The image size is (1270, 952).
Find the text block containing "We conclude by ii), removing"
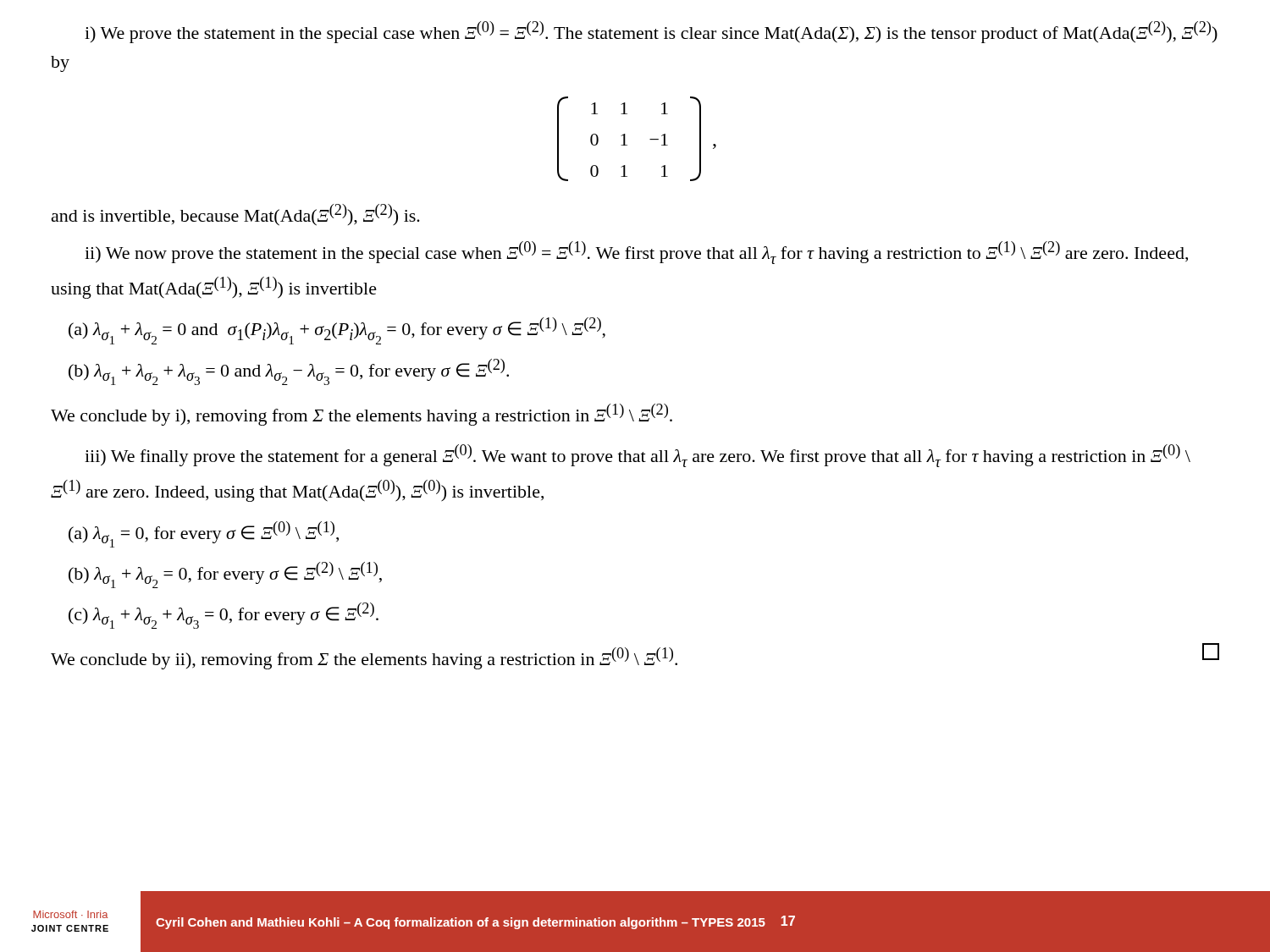pyautogui.click(x=635, y=657)
